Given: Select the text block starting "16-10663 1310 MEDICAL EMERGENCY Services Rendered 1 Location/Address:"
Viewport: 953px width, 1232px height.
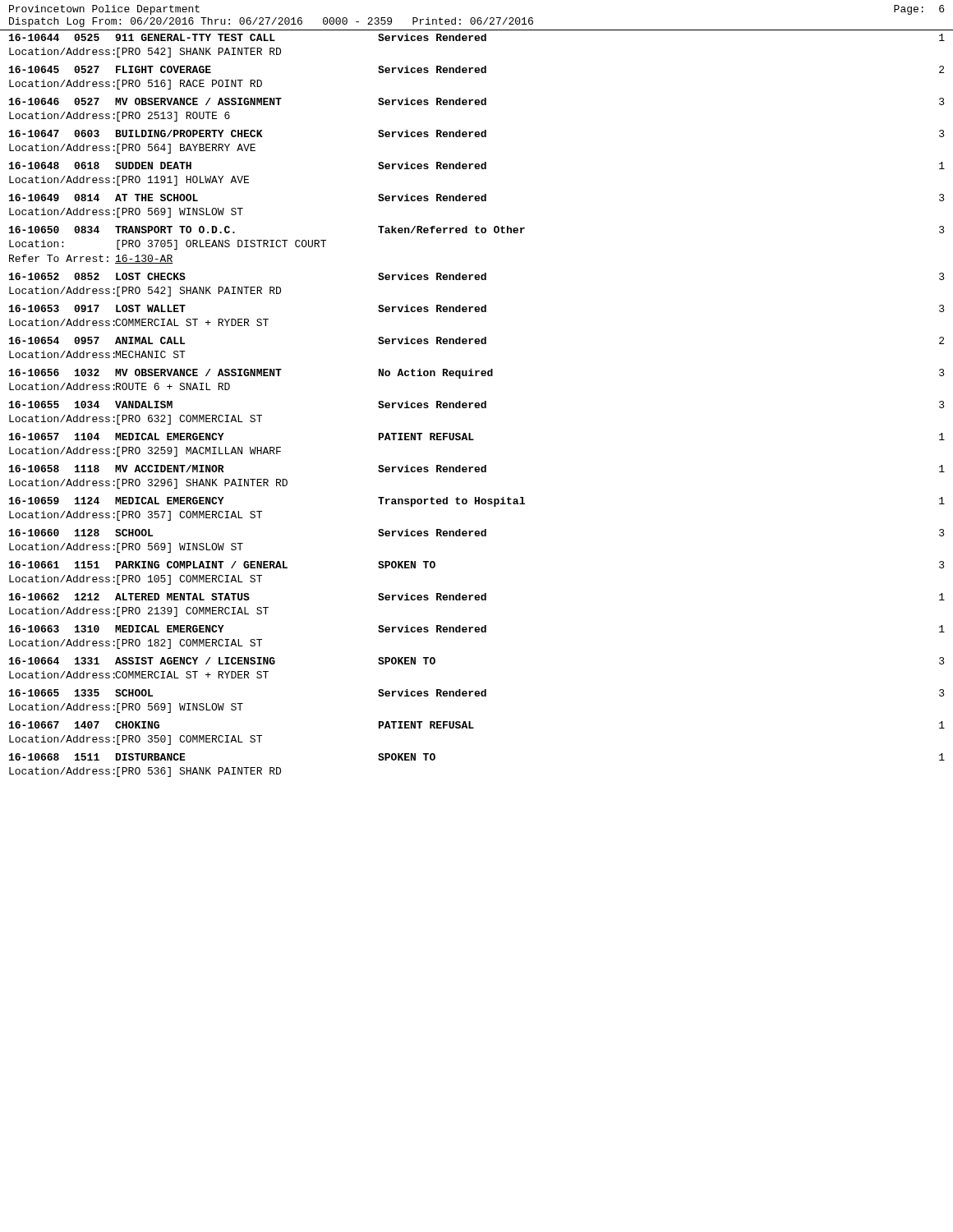Looking at the screenshot, I should pyautogui.click(x=476, y=637).
